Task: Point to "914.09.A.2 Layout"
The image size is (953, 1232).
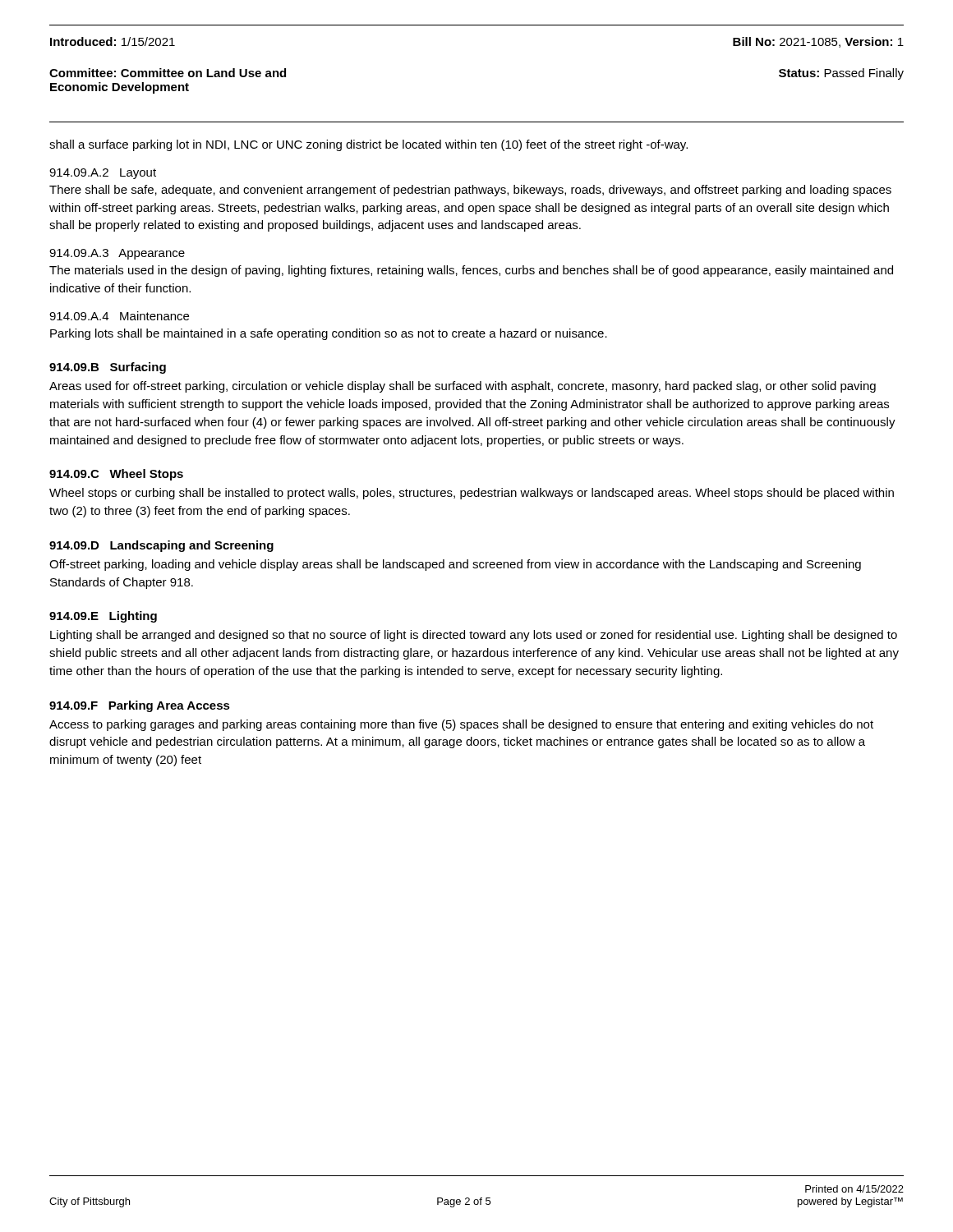Action: 103,172
